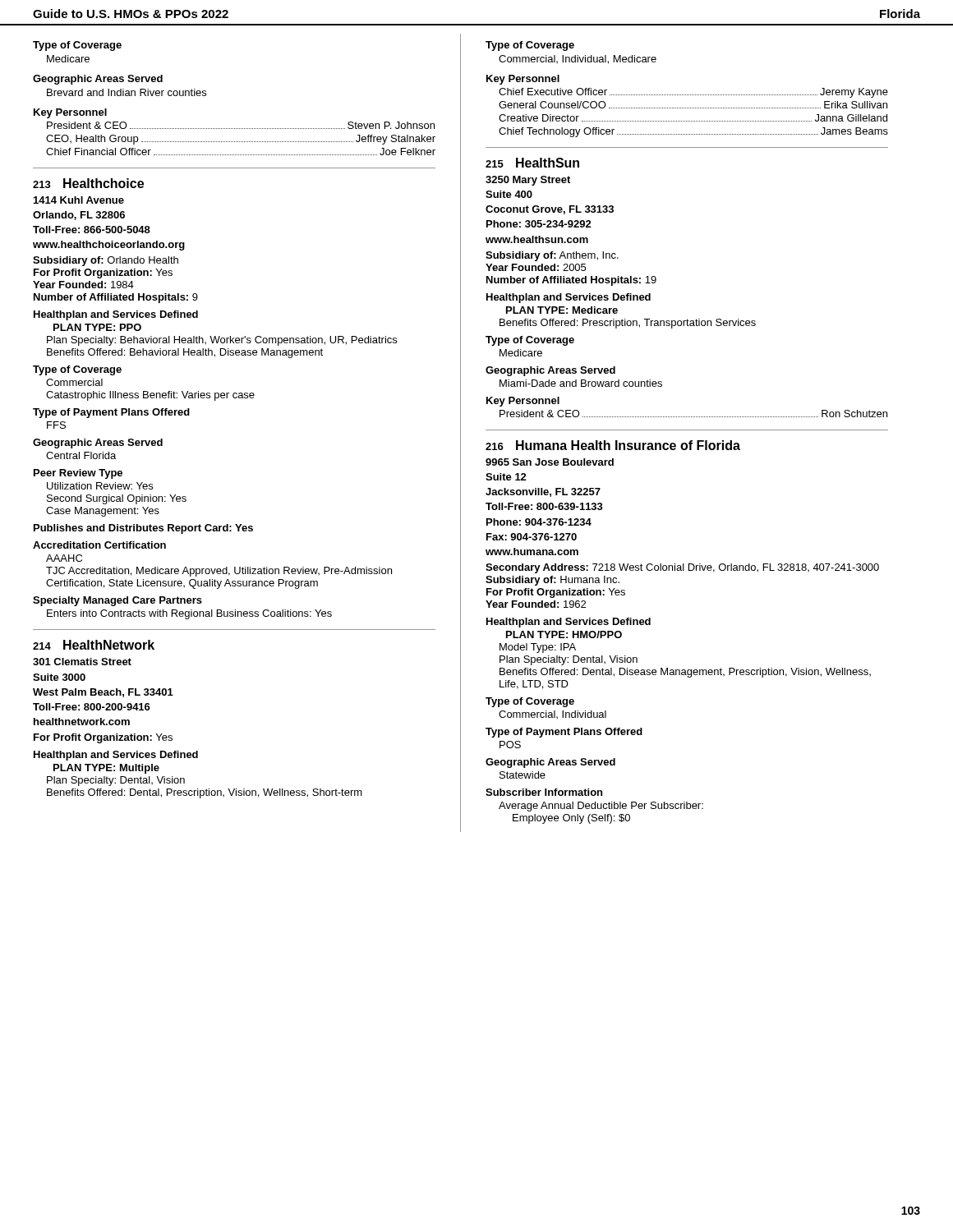Image resolution: width=953 pixels, height=1232 pixels.
Task: Locate the region starting "Type of Coverage Medicare"
Action: [77, 46]
